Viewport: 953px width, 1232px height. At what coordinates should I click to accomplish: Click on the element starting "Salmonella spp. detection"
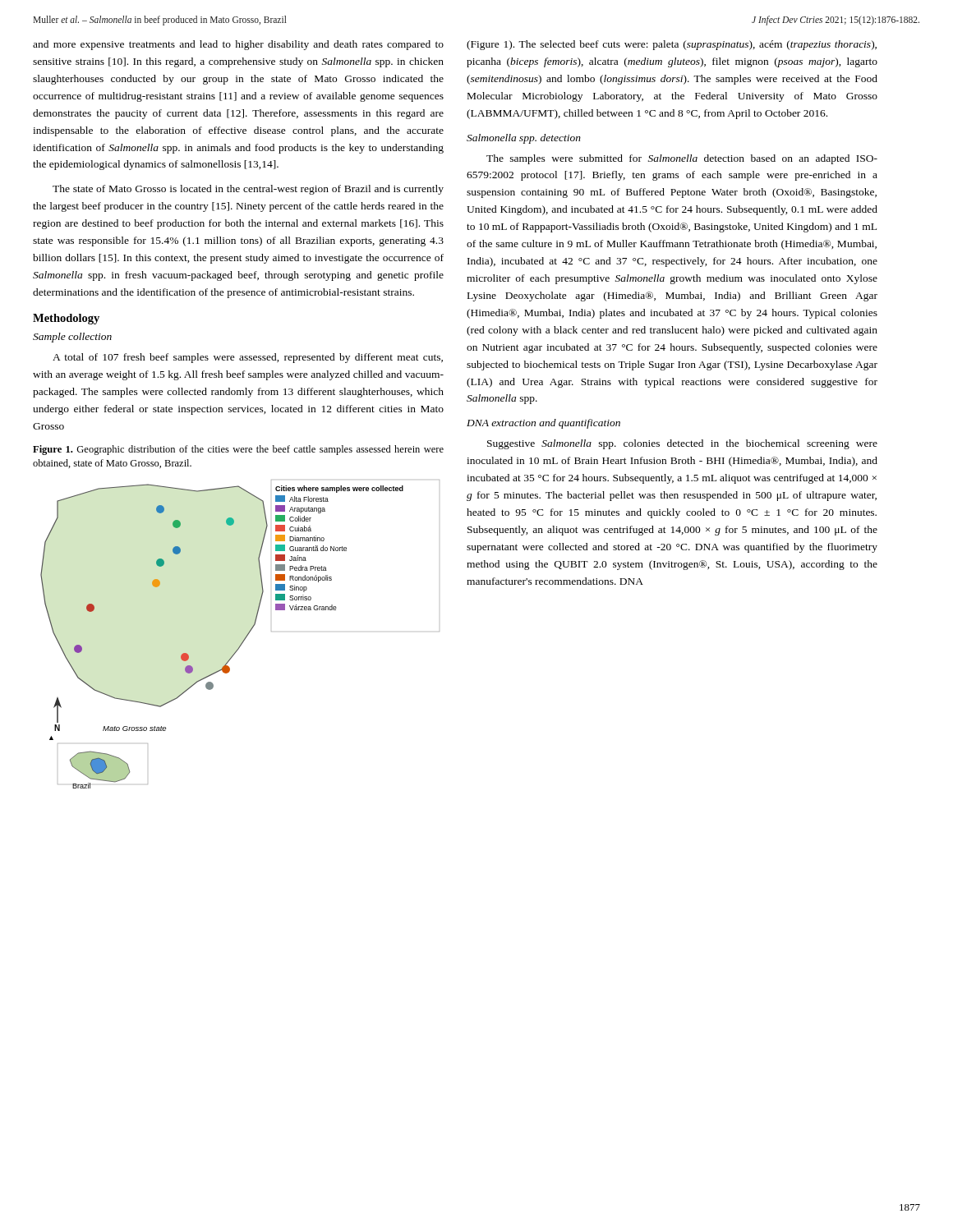pos(524,137)
